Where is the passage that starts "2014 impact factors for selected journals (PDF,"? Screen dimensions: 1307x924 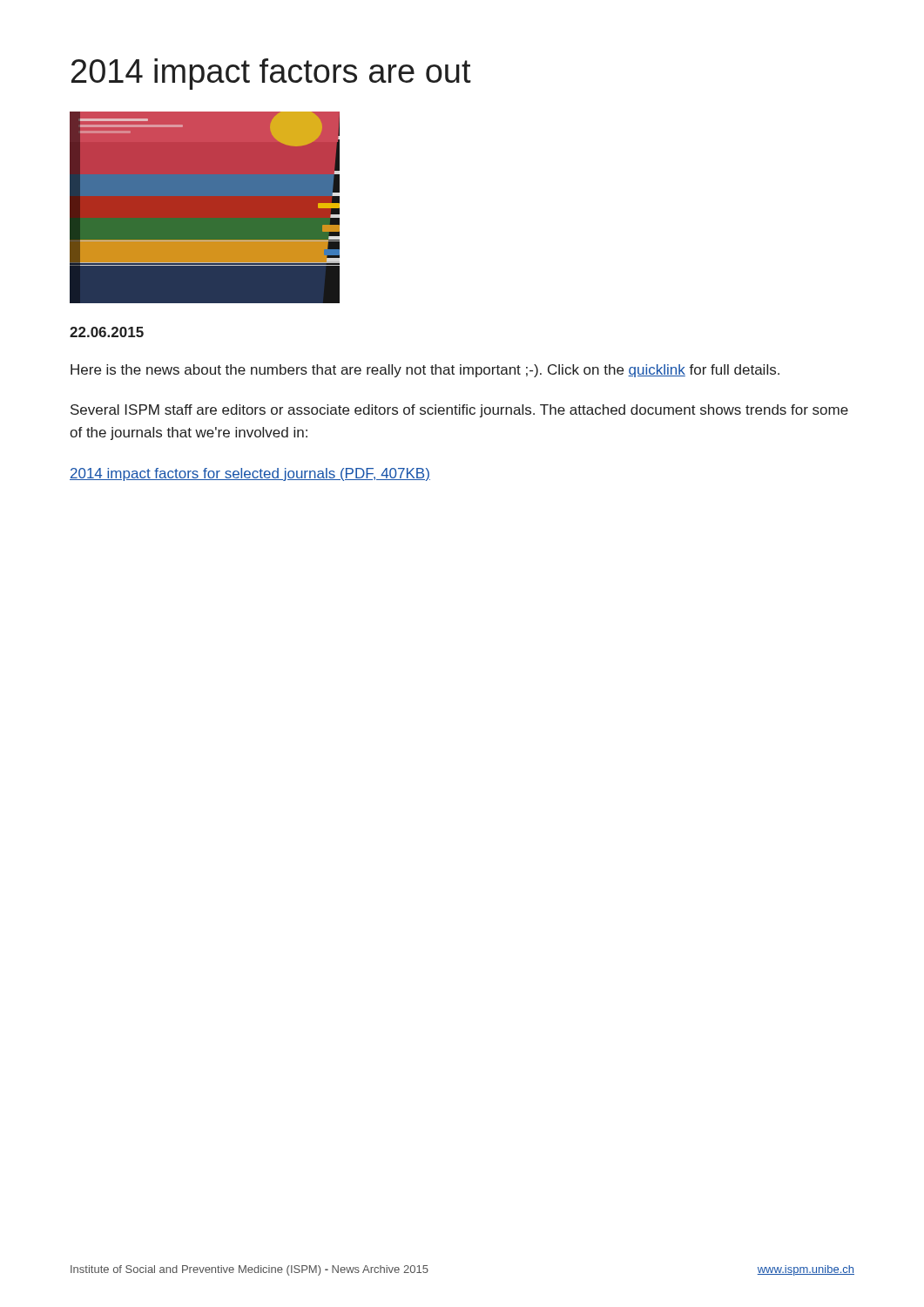pos(250,473)
